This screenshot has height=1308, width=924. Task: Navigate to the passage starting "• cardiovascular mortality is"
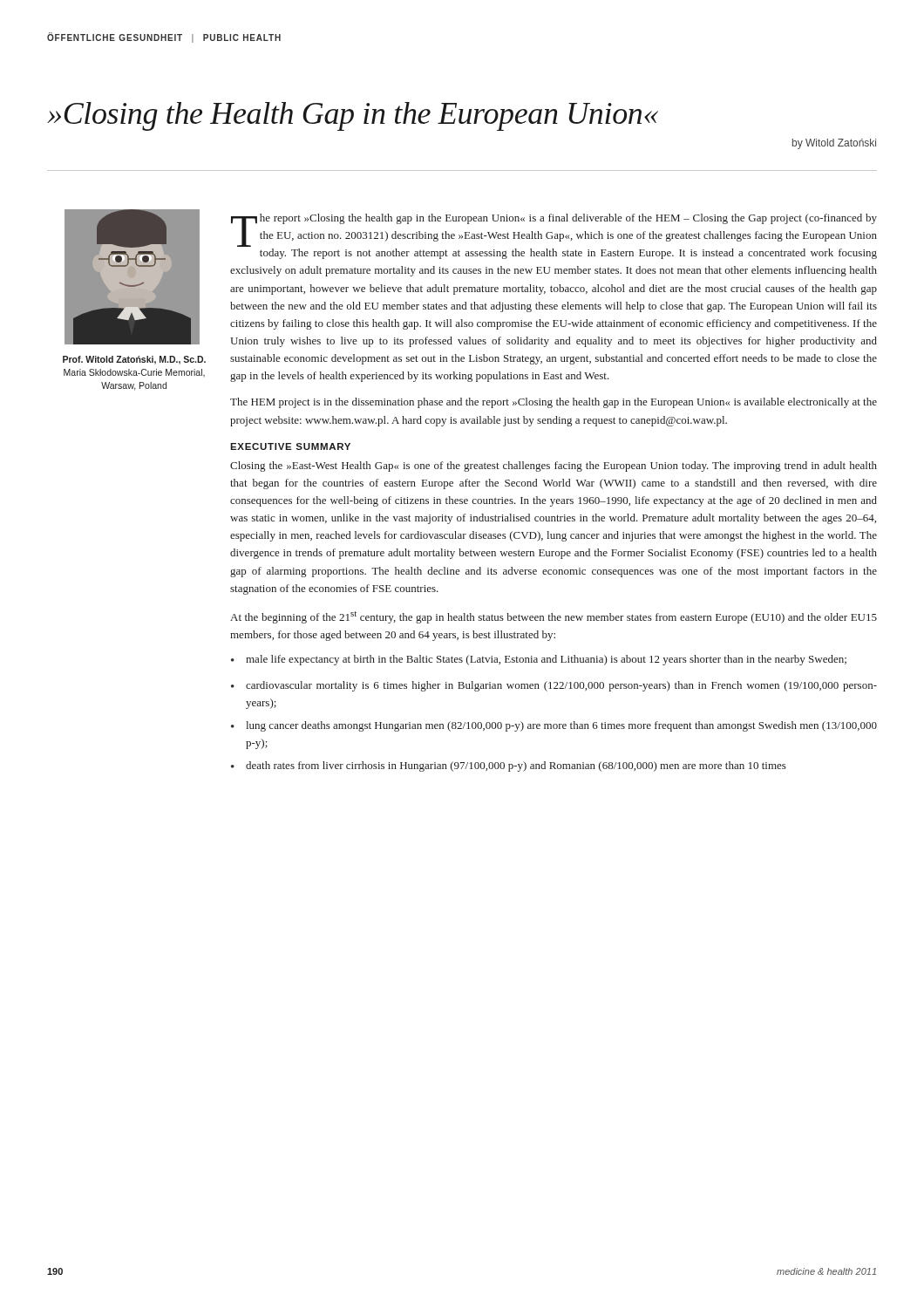click(554, 694)
